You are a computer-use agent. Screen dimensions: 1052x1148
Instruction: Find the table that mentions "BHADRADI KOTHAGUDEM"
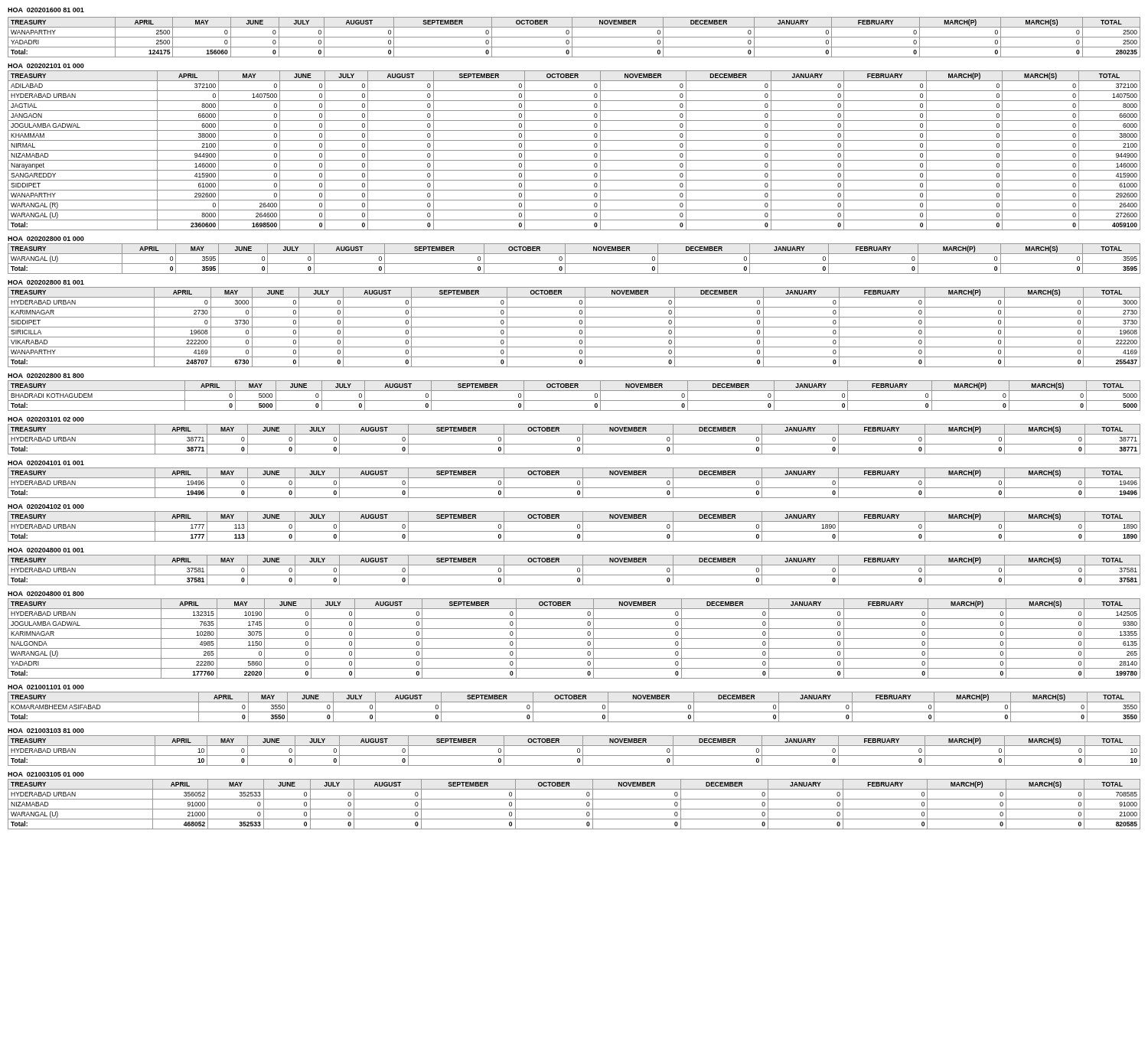(x=574, y=396)
